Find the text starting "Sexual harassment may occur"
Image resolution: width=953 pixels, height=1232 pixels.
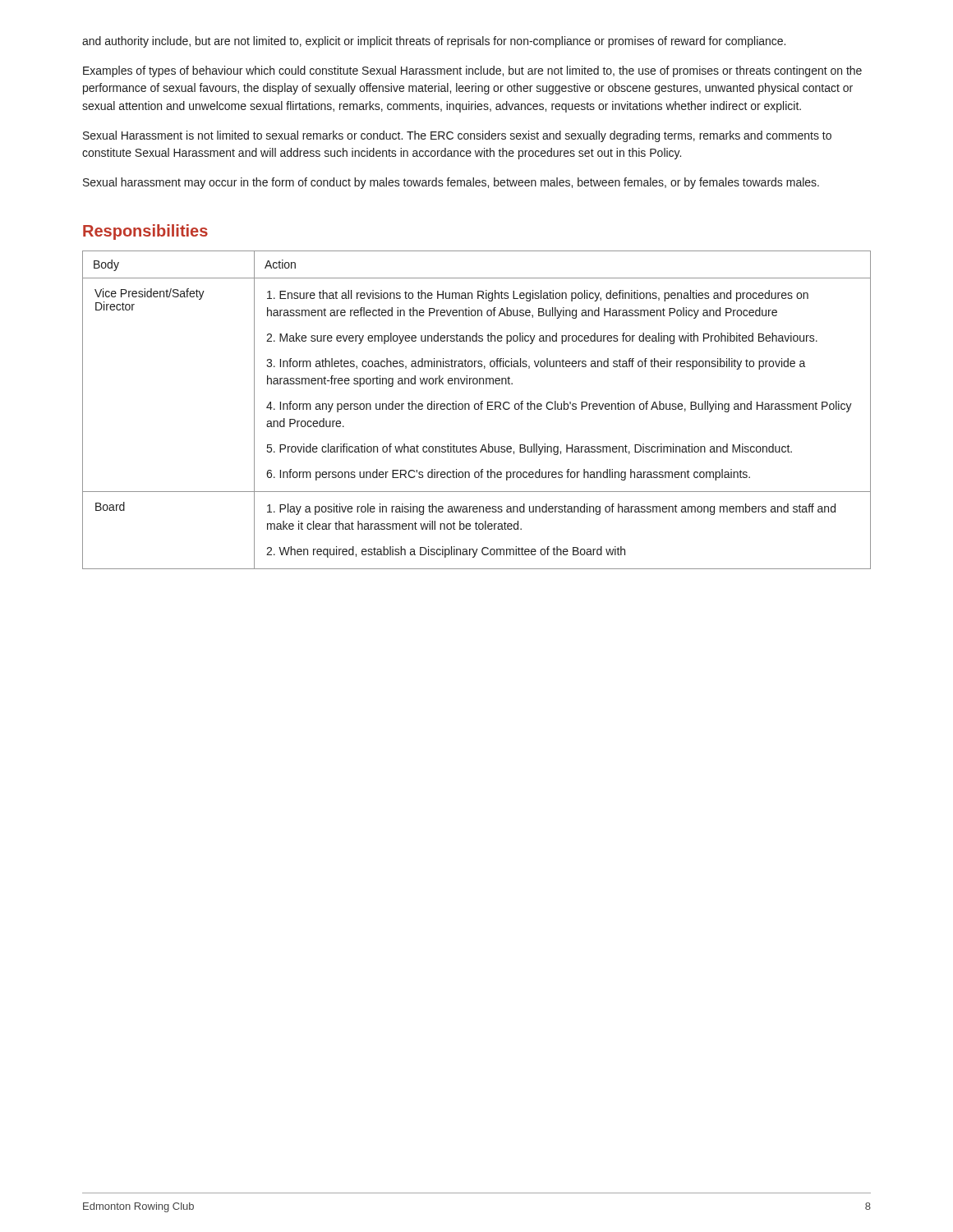click(451, 182)
